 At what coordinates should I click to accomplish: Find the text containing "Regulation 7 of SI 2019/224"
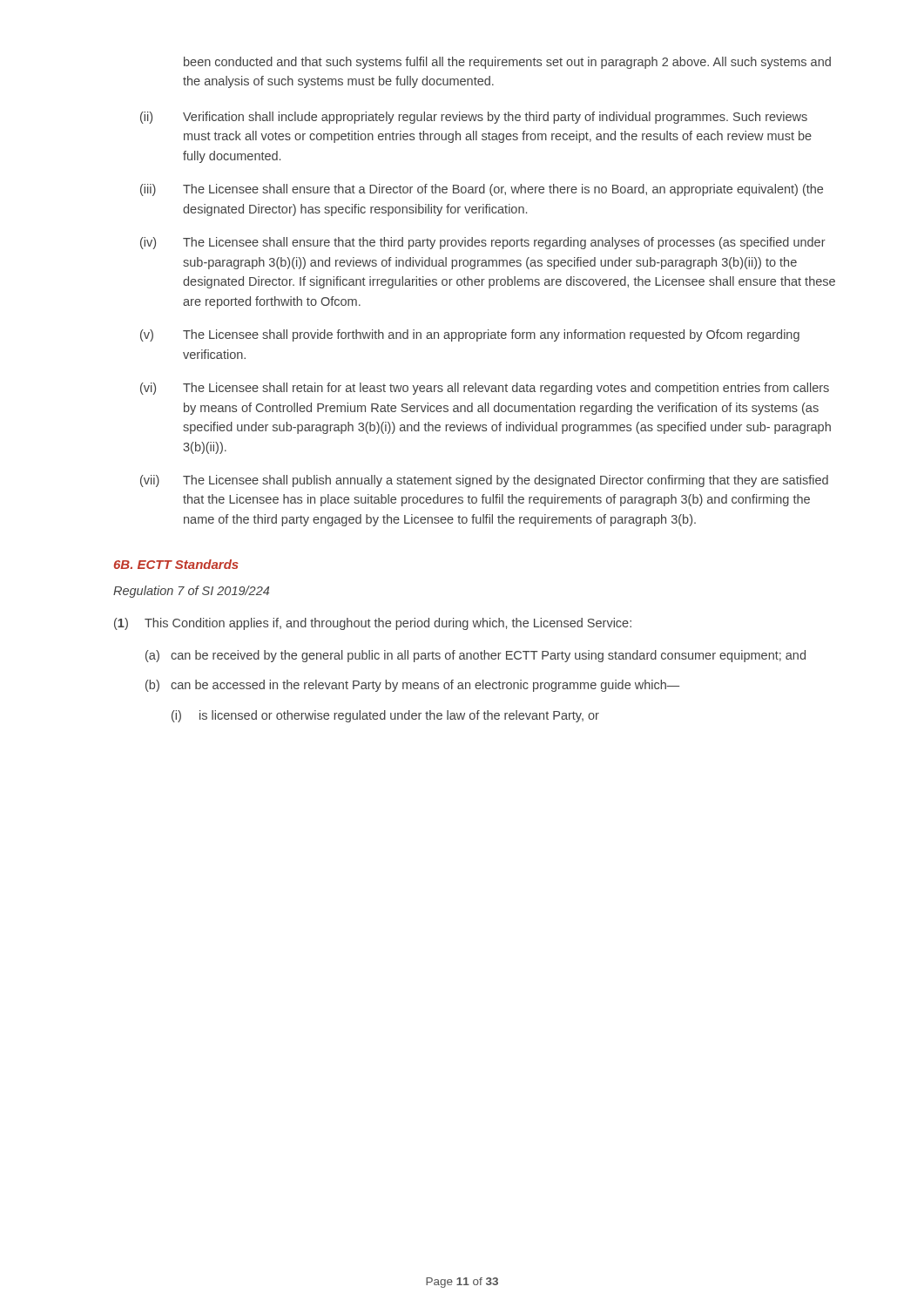click(x=191, y=591)
